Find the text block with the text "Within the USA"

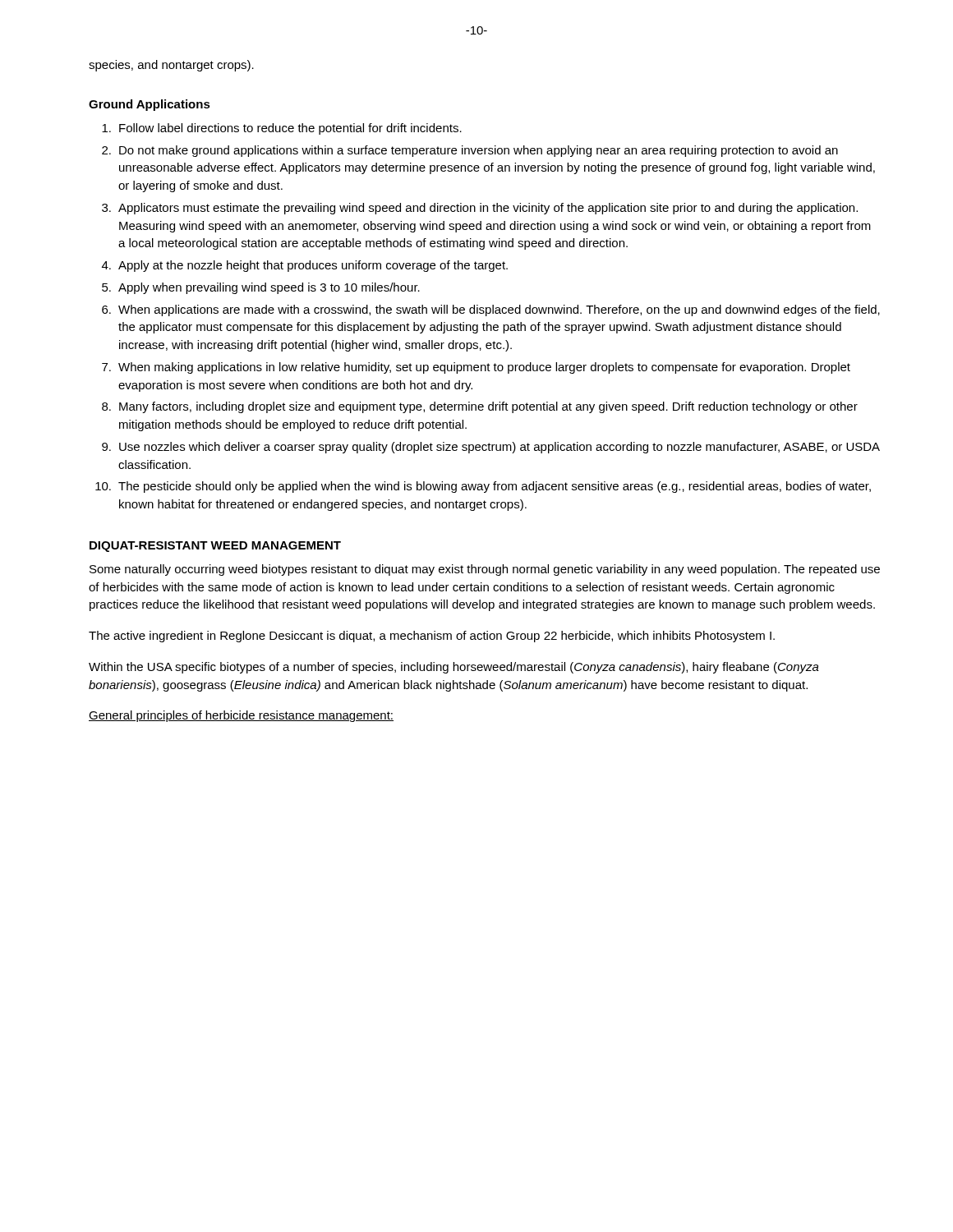point(454,675)
